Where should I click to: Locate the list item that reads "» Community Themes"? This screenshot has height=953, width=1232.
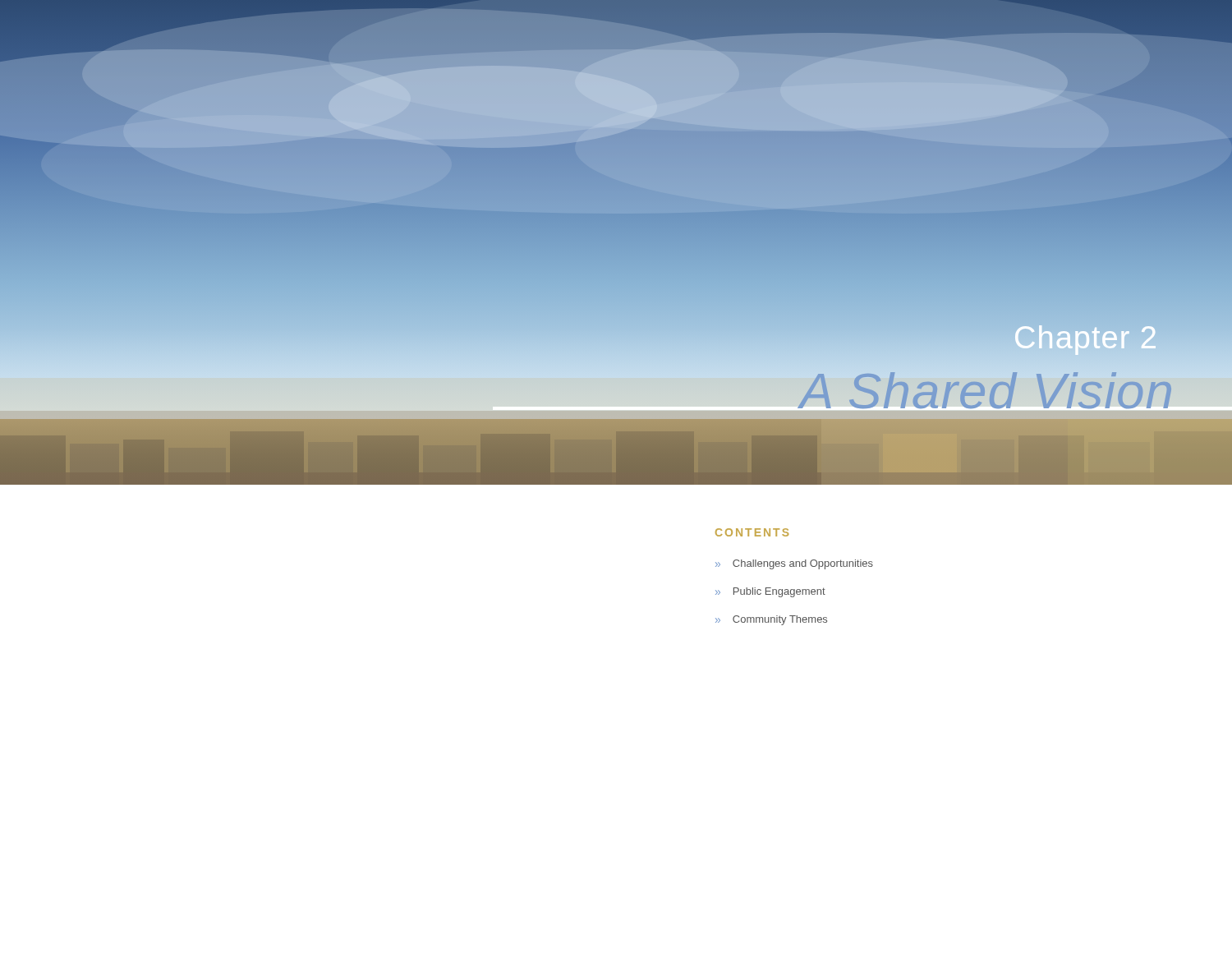coord(771,619)
